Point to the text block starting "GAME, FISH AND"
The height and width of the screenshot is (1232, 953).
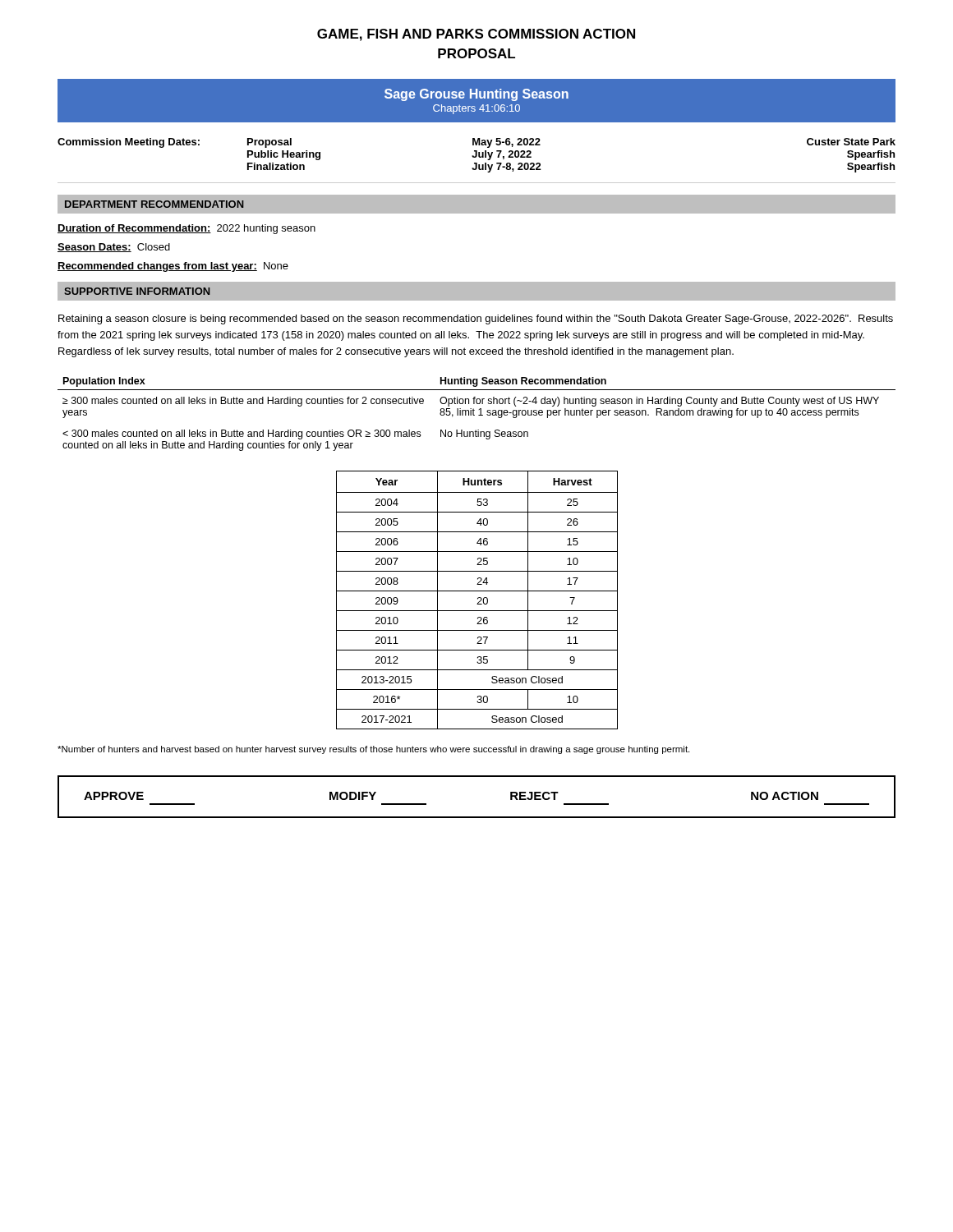coord(476,44)
